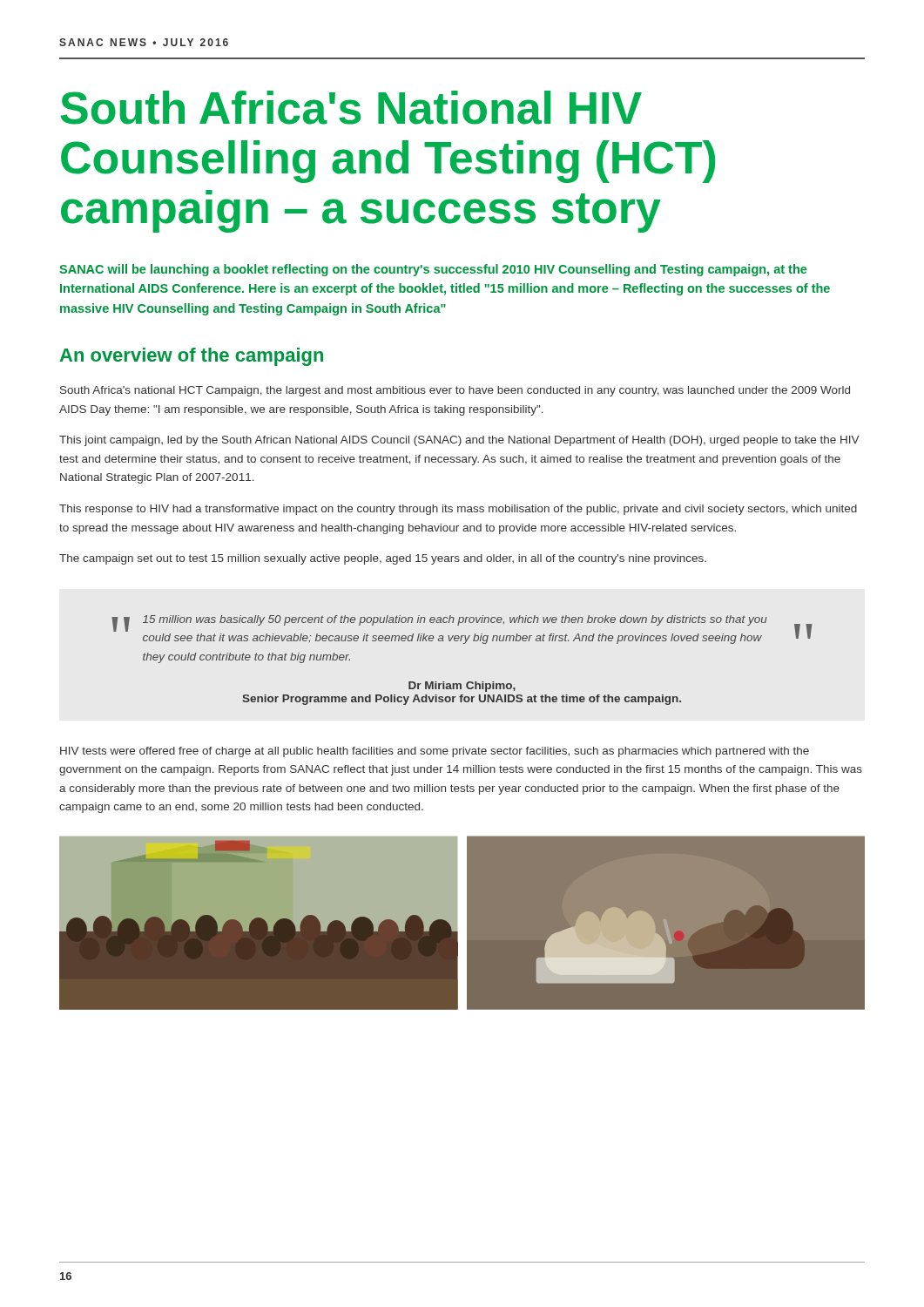924x1307 pixels.
Task: Find the block on this page that starts "South Africa's national HCT Campaign, the largest and"
Action: point(455,399)
